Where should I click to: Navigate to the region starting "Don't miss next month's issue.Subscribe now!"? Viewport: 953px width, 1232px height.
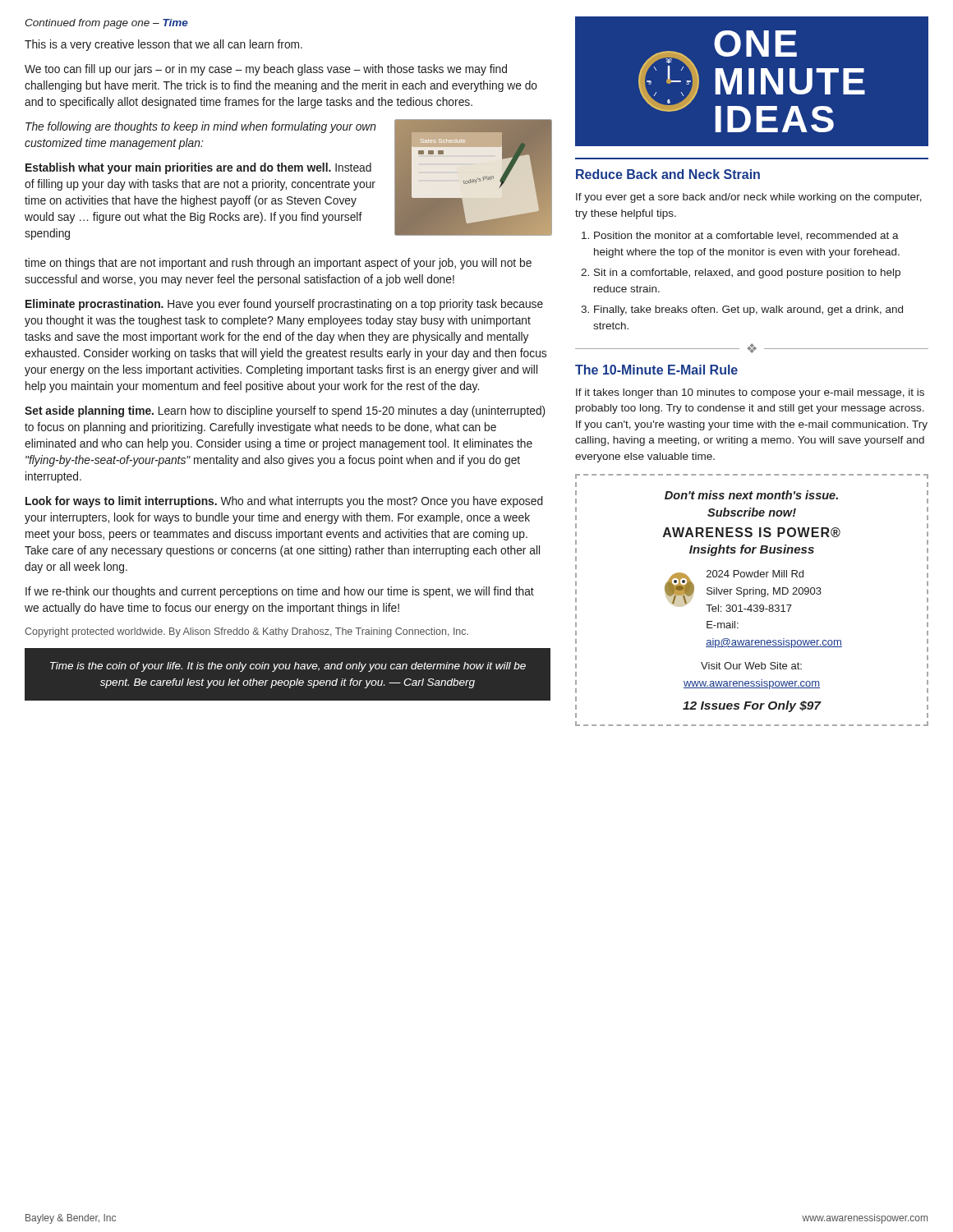(x=752, y=504)
